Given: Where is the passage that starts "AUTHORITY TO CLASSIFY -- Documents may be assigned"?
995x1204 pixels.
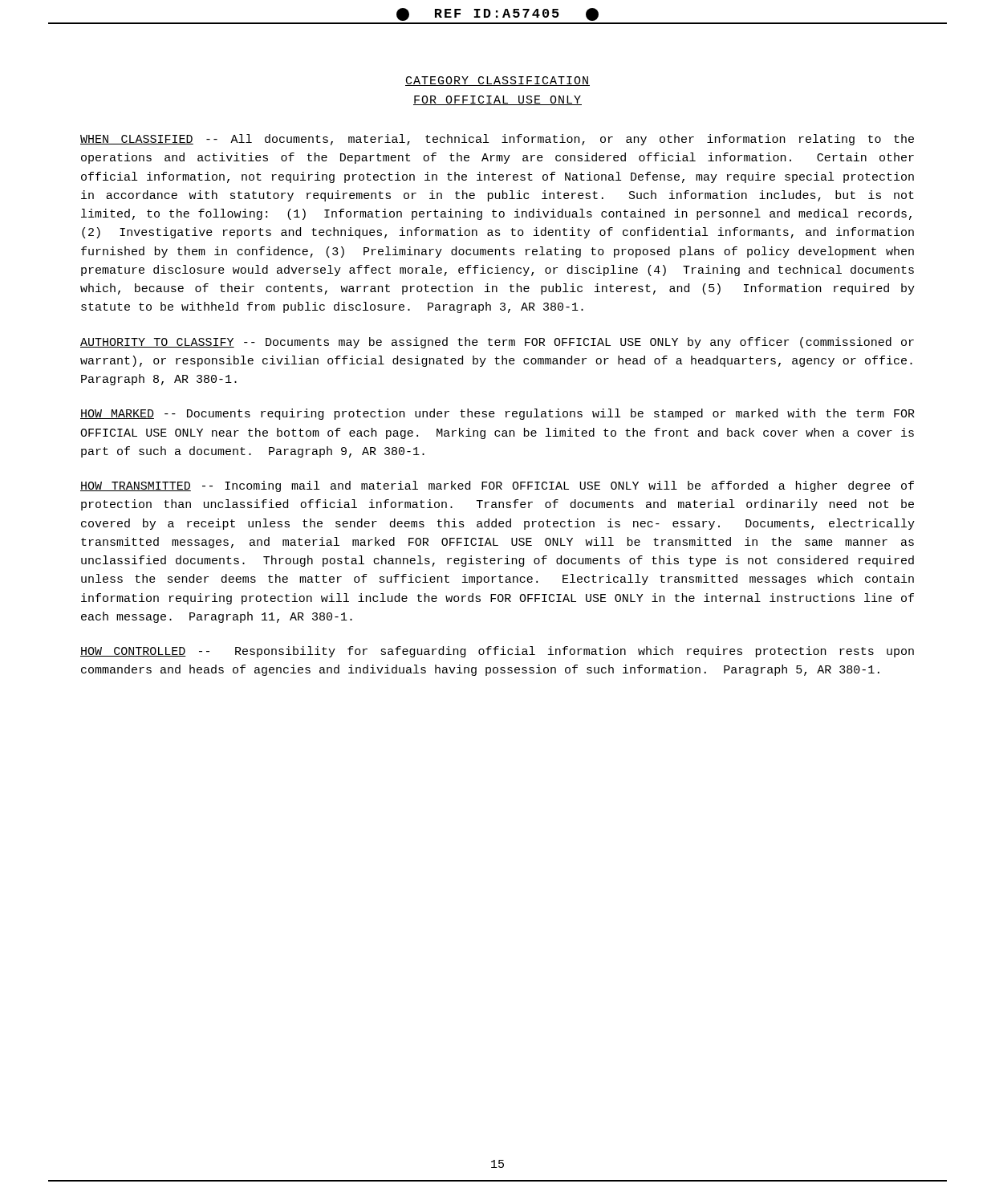Looking at the screenshot, I should click(x=498, y=361).
